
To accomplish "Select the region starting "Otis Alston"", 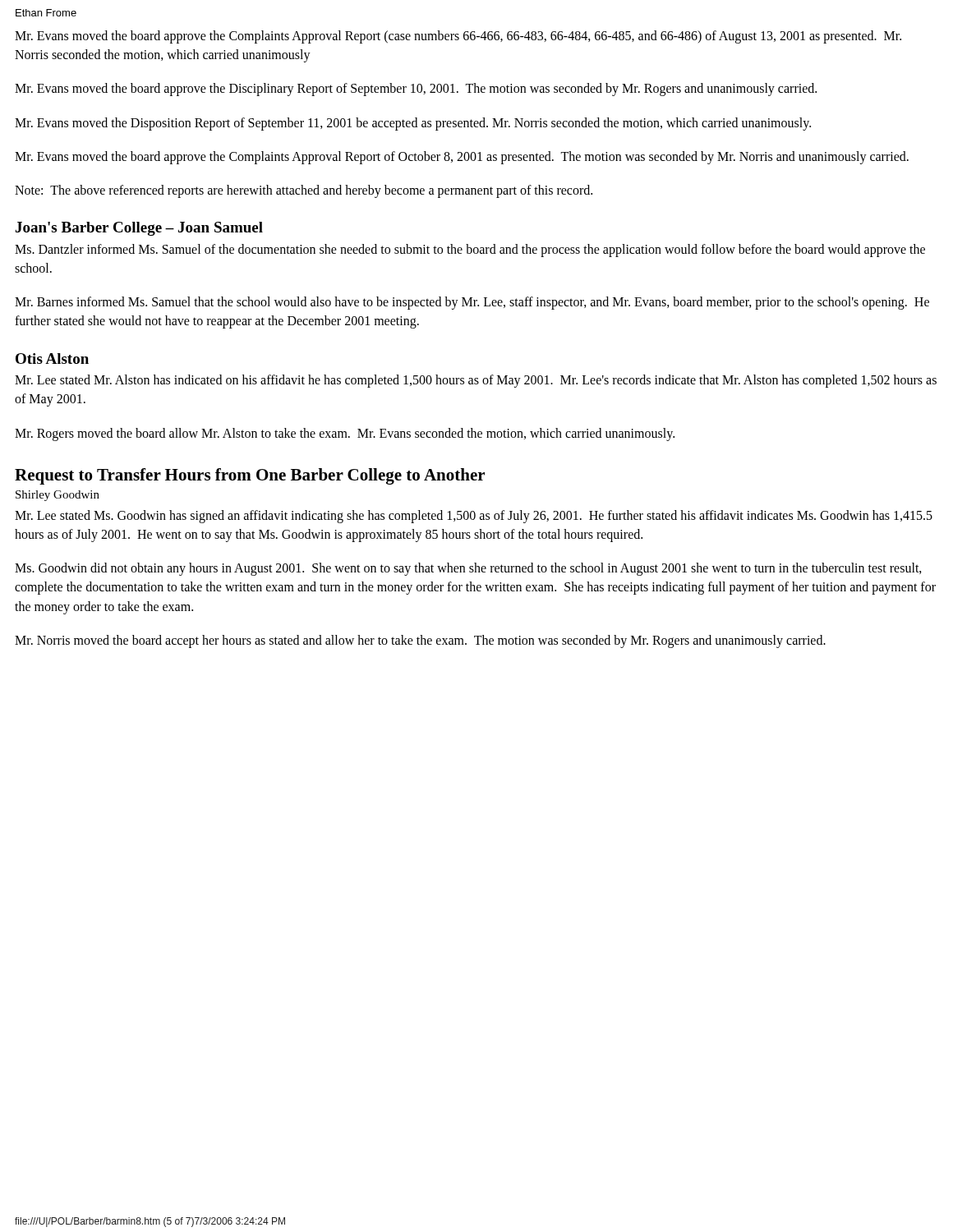I will click(x=52, y=358).
